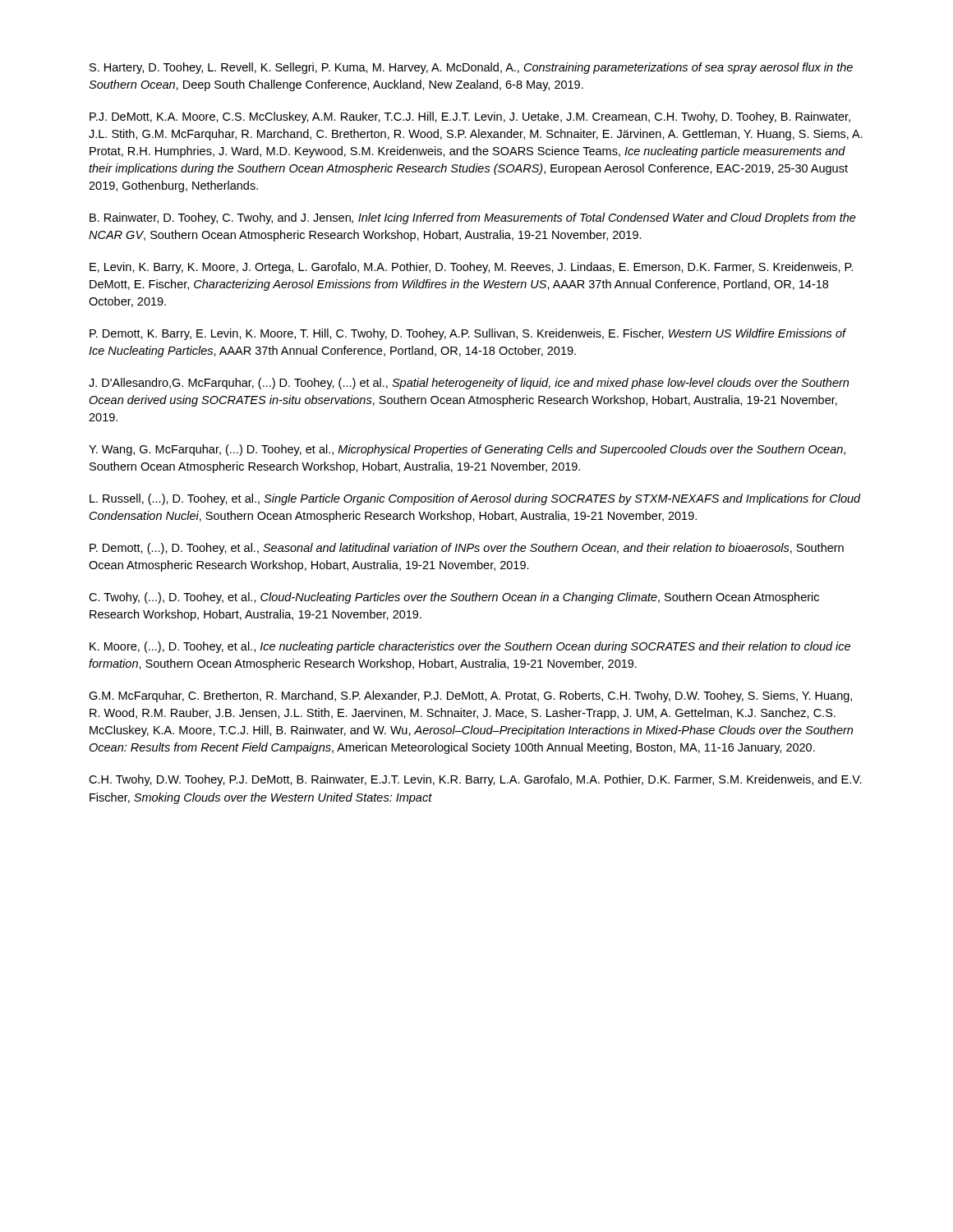Select the list item containing "P.J. DeMott, K.A. Moore, C.S."
Image resolution: width=953 pixels, height=1232 pixels.
pyautogui.click(x=476, y=151)
